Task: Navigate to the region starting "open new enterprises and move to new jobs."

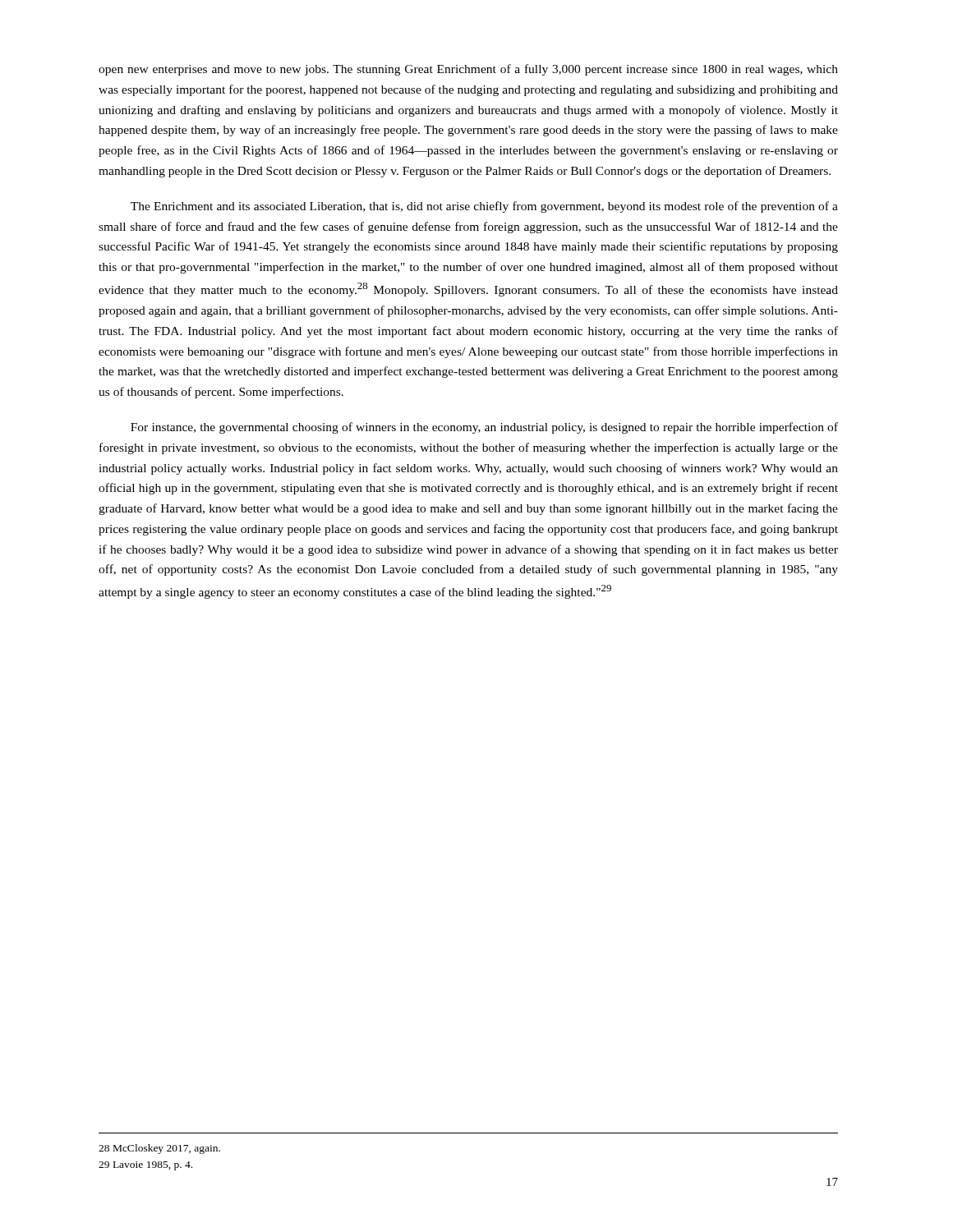Action: pos(468,120)
